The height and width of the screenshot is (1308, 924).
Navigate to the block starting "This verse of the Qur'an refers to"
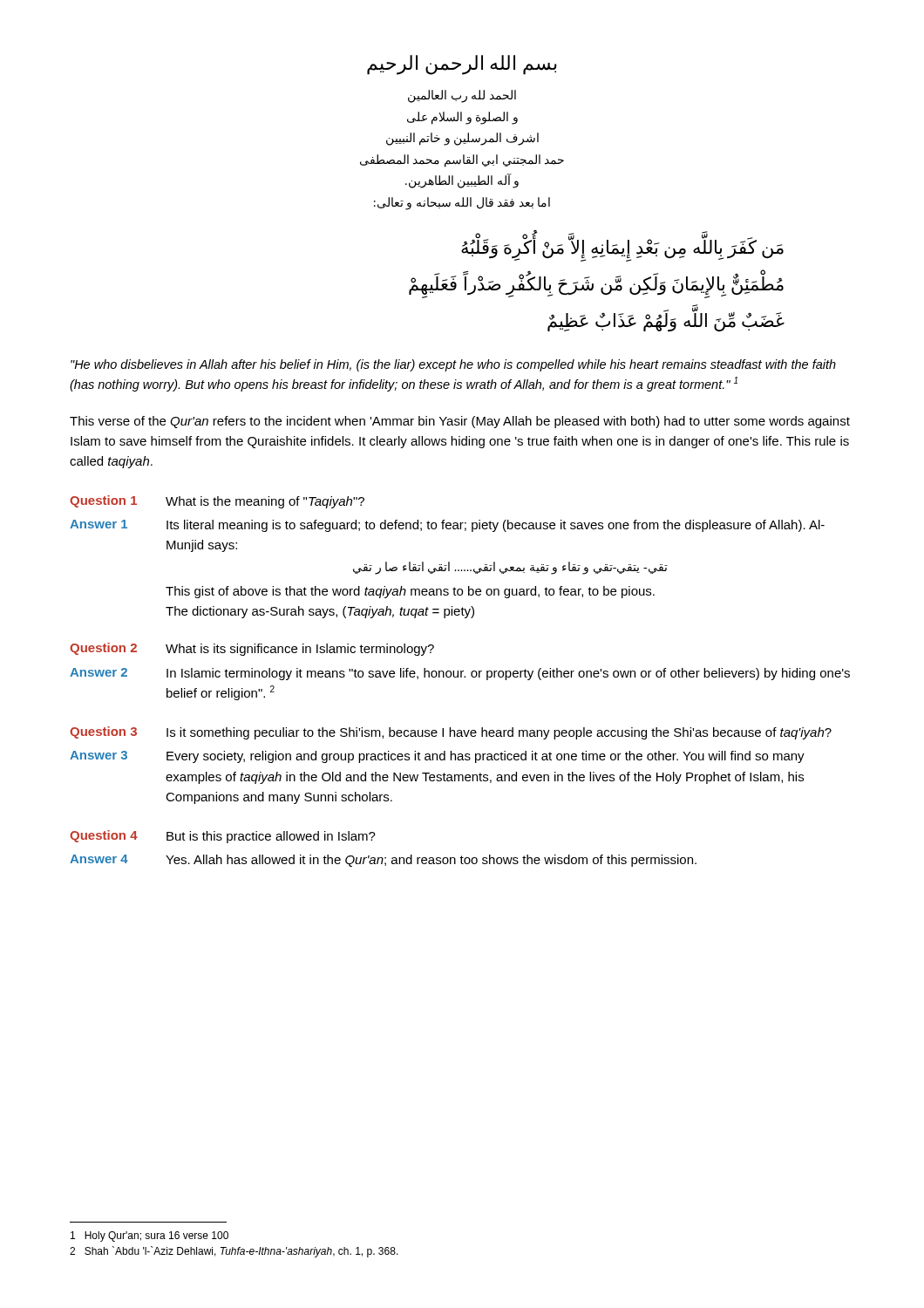[460, 441]
